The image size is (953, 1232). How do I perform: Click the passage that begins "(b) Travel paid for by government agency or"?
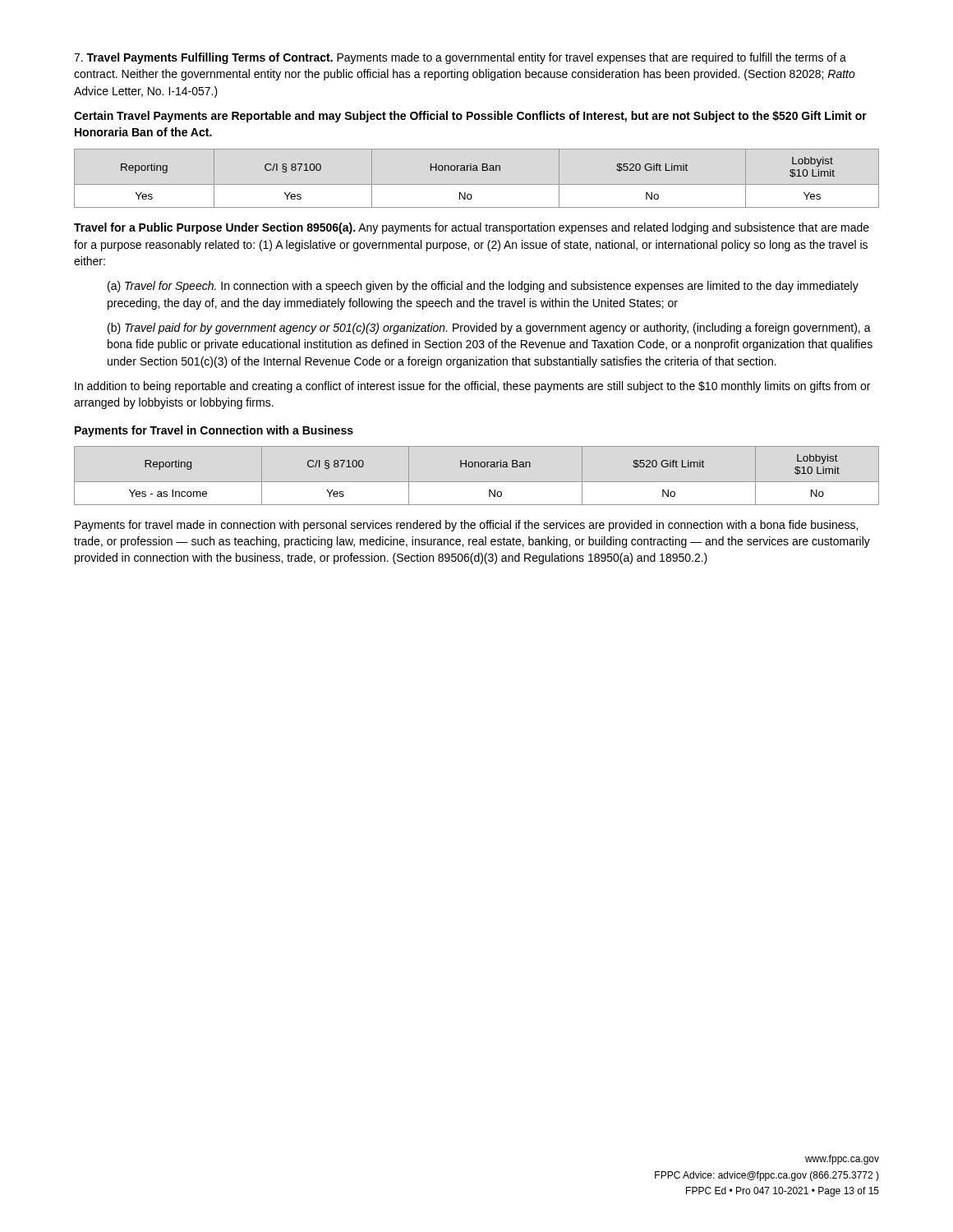(493, 344)
